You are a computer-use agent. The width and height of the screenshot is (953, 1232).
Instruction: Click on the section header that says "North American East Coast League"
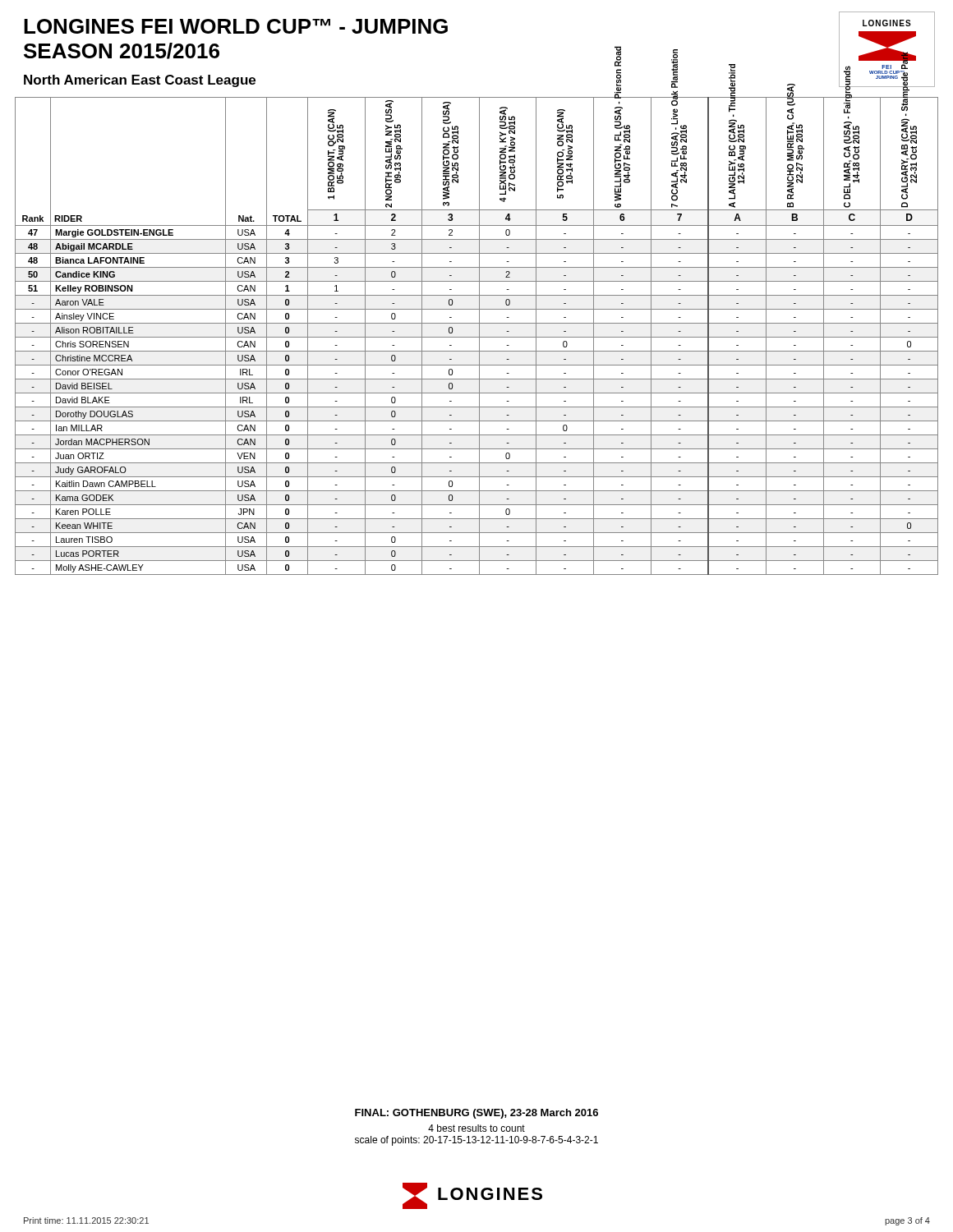pyautogui.click(x=140, y=81)
